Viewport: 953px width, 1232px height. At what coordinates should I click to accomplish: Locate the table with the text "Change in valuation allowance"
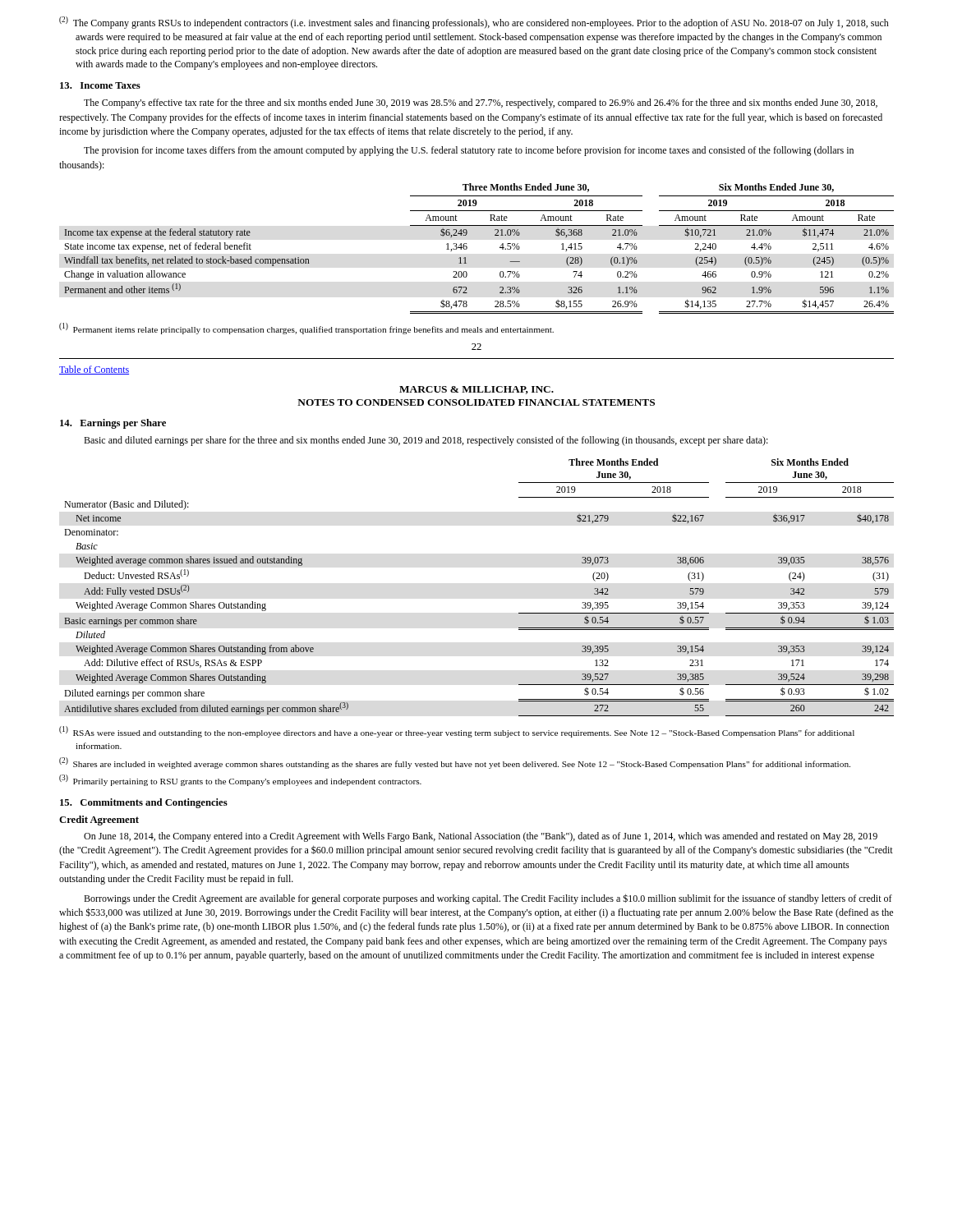click(476, 247)
